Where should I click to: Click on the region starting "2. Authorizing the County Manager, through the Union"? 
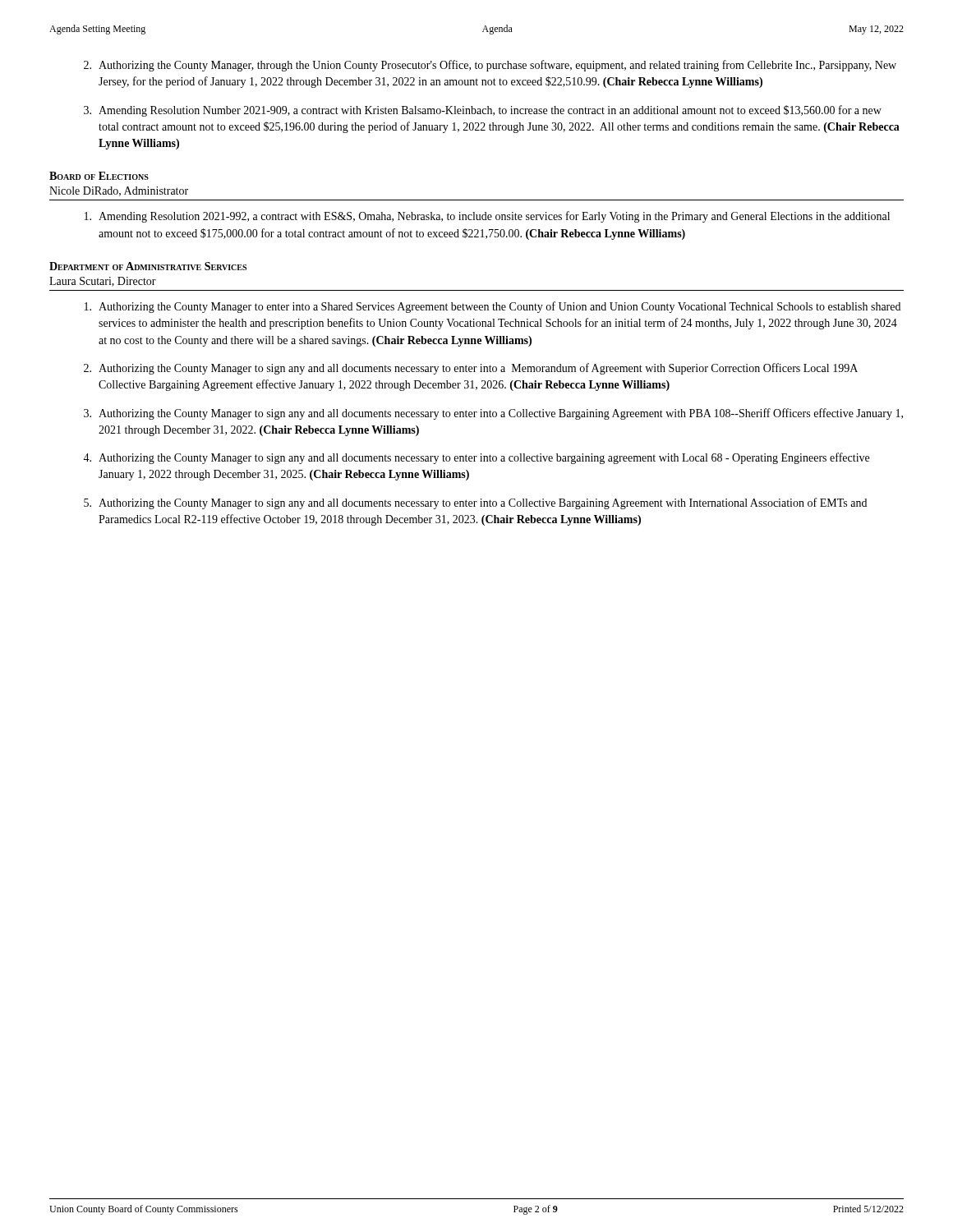coord(476,74)
